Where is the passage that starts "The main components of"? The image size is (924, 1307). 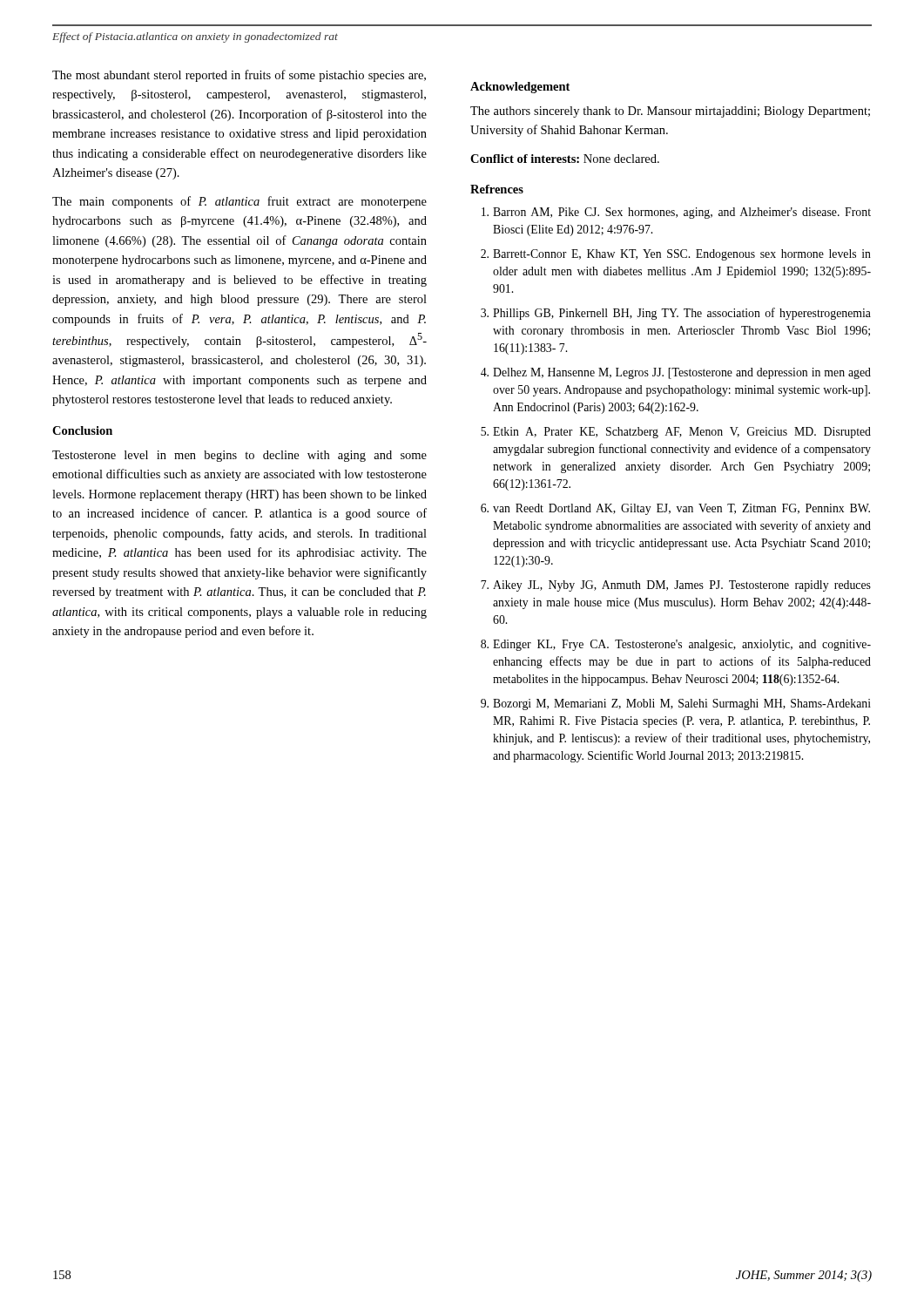(240, 300)
